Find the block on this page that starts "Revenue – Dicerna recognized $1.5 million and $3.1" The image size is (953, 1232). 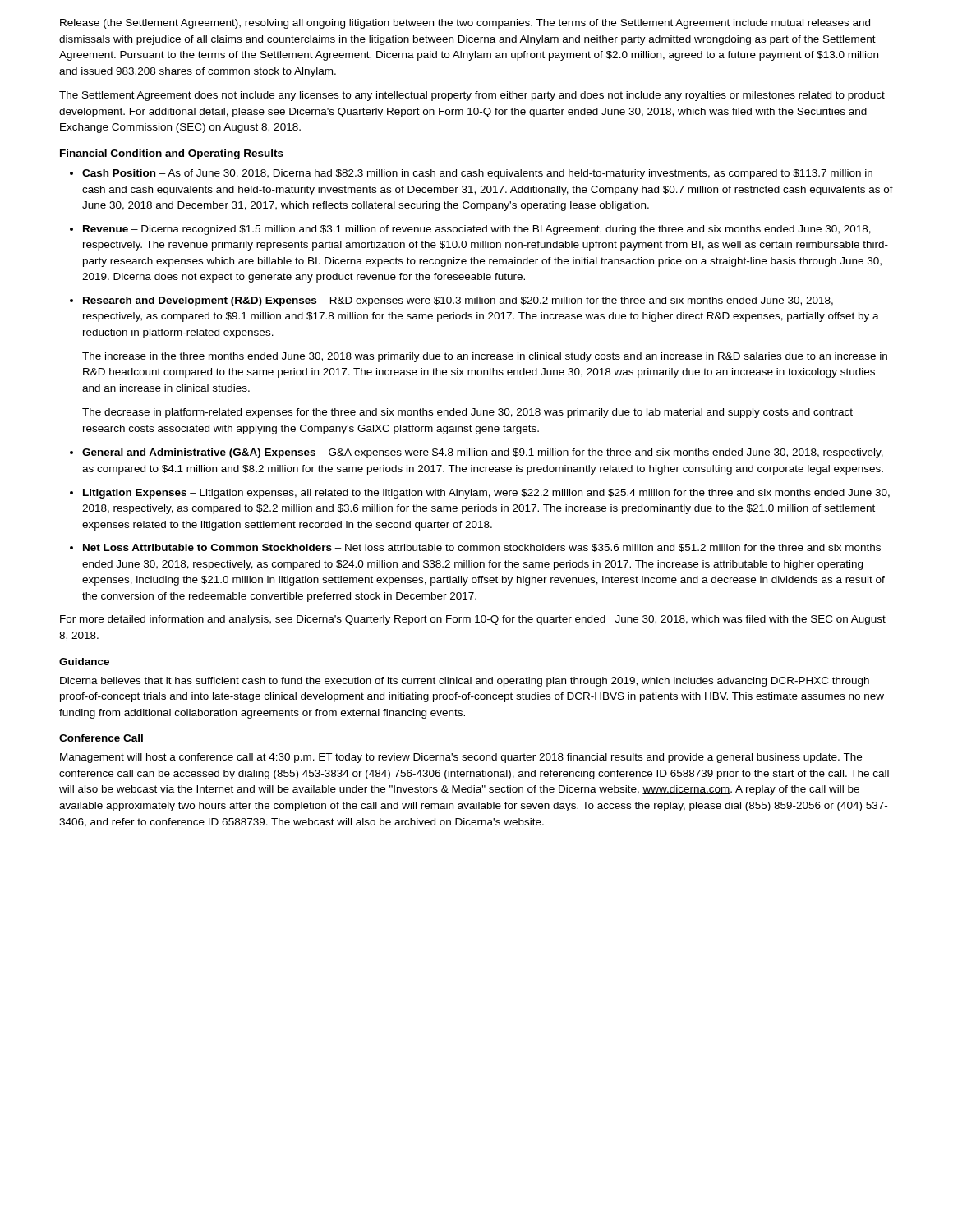485,252
